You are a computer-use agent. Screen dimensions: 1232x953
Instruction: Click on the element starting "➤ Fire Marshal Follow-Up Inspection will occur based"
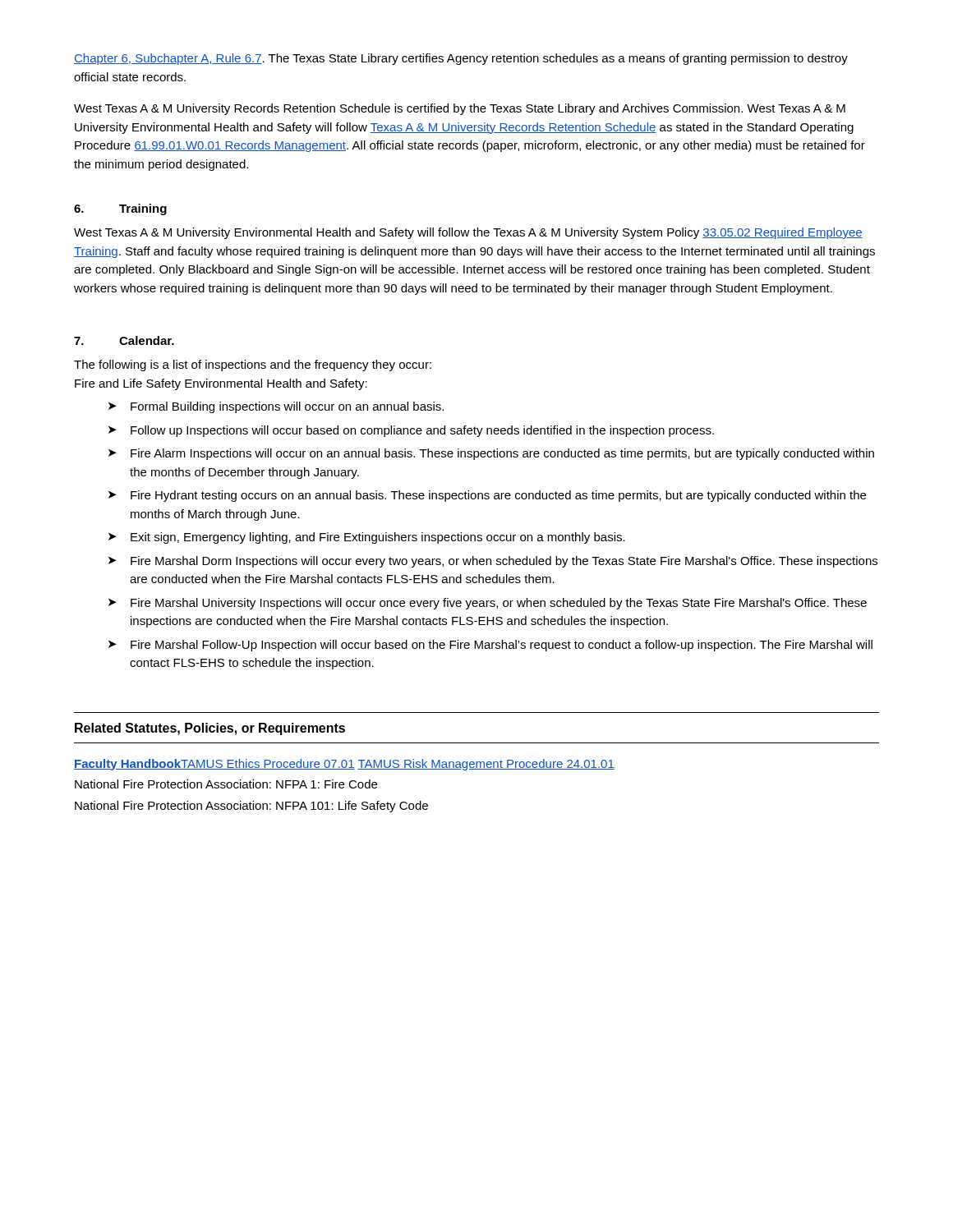(493, 654)
